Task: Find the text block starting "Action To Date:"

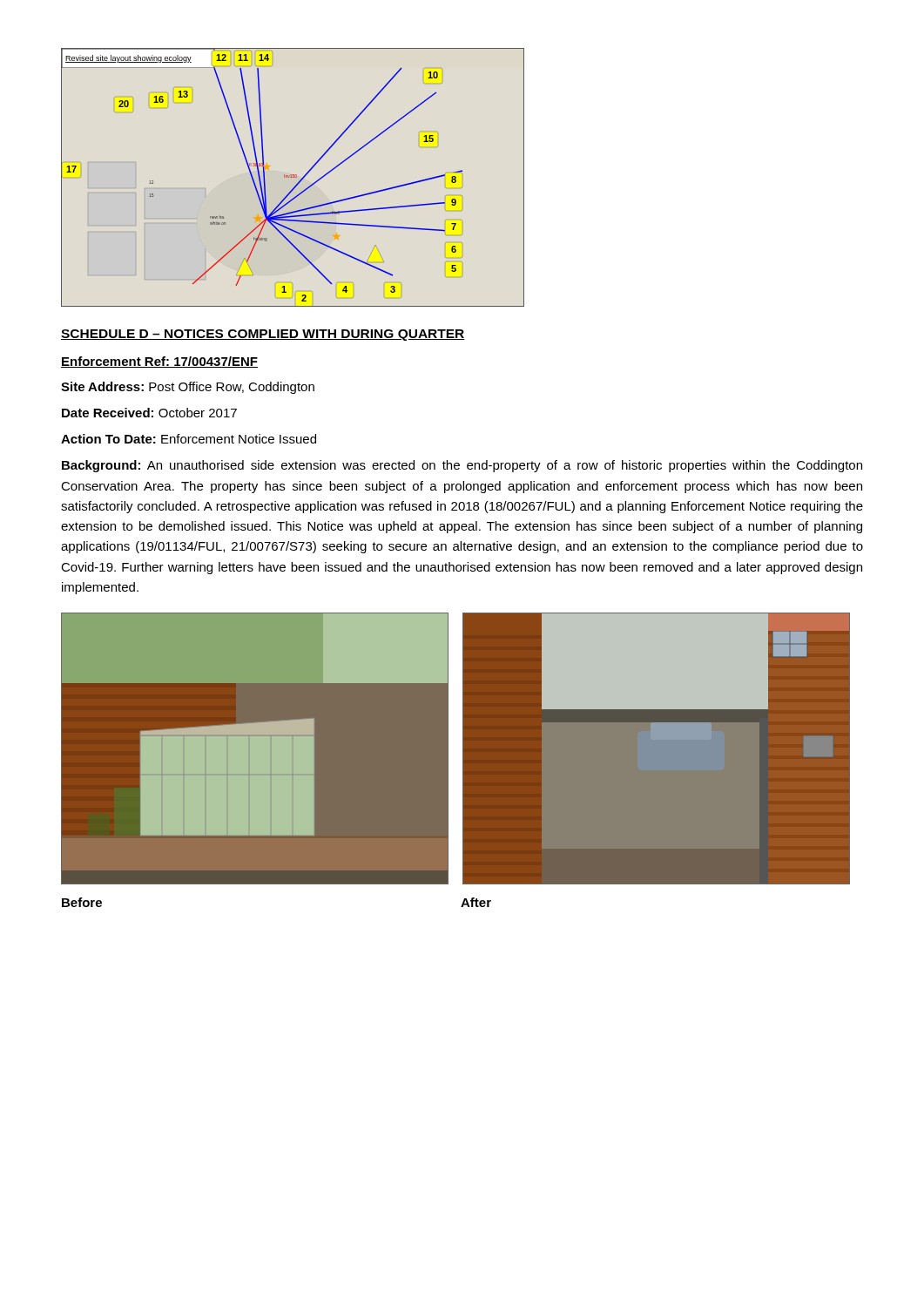Action: (x=189, y=438)
